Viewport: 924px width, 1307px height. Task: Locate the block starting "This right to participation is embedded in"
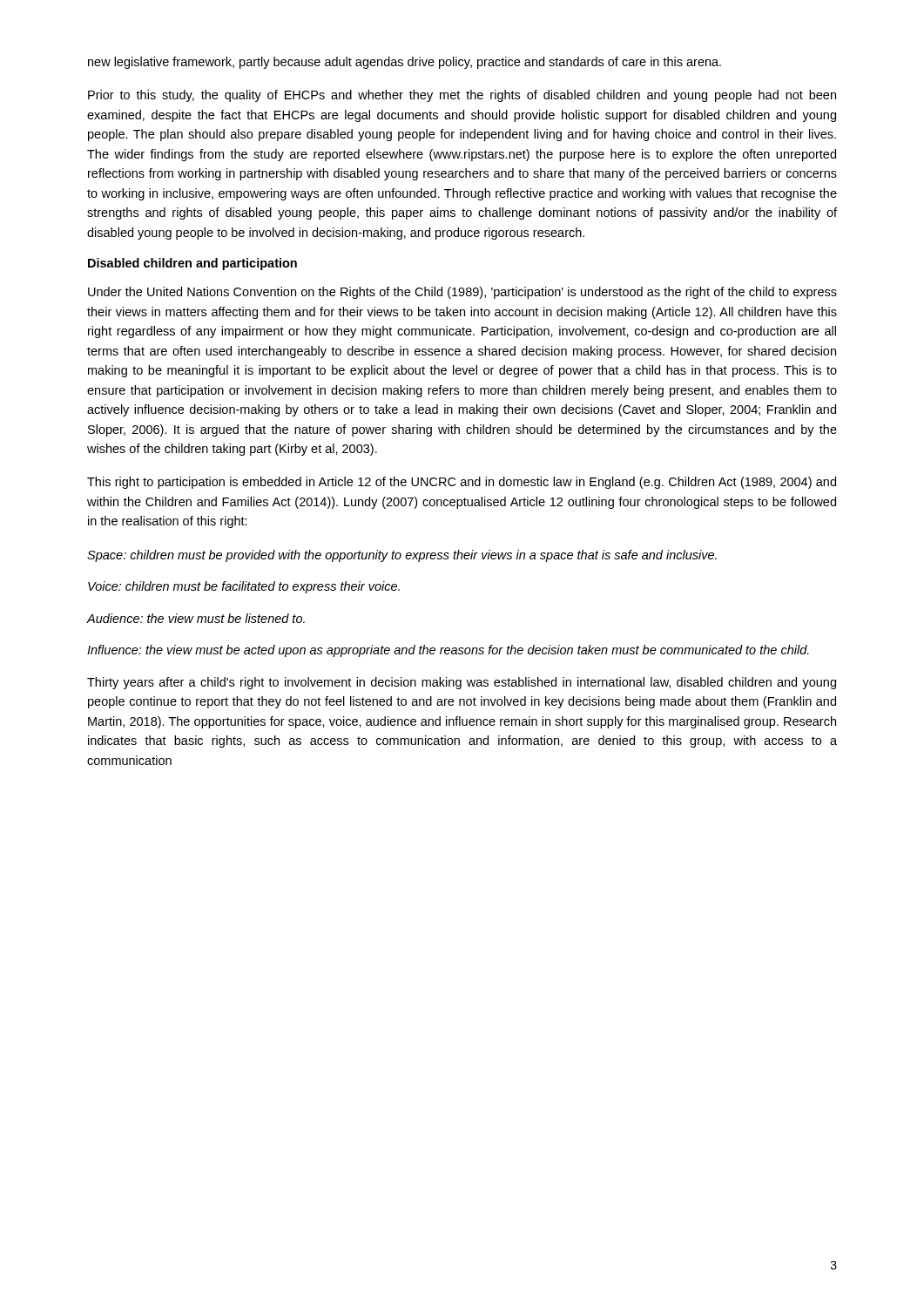point(462,502)
